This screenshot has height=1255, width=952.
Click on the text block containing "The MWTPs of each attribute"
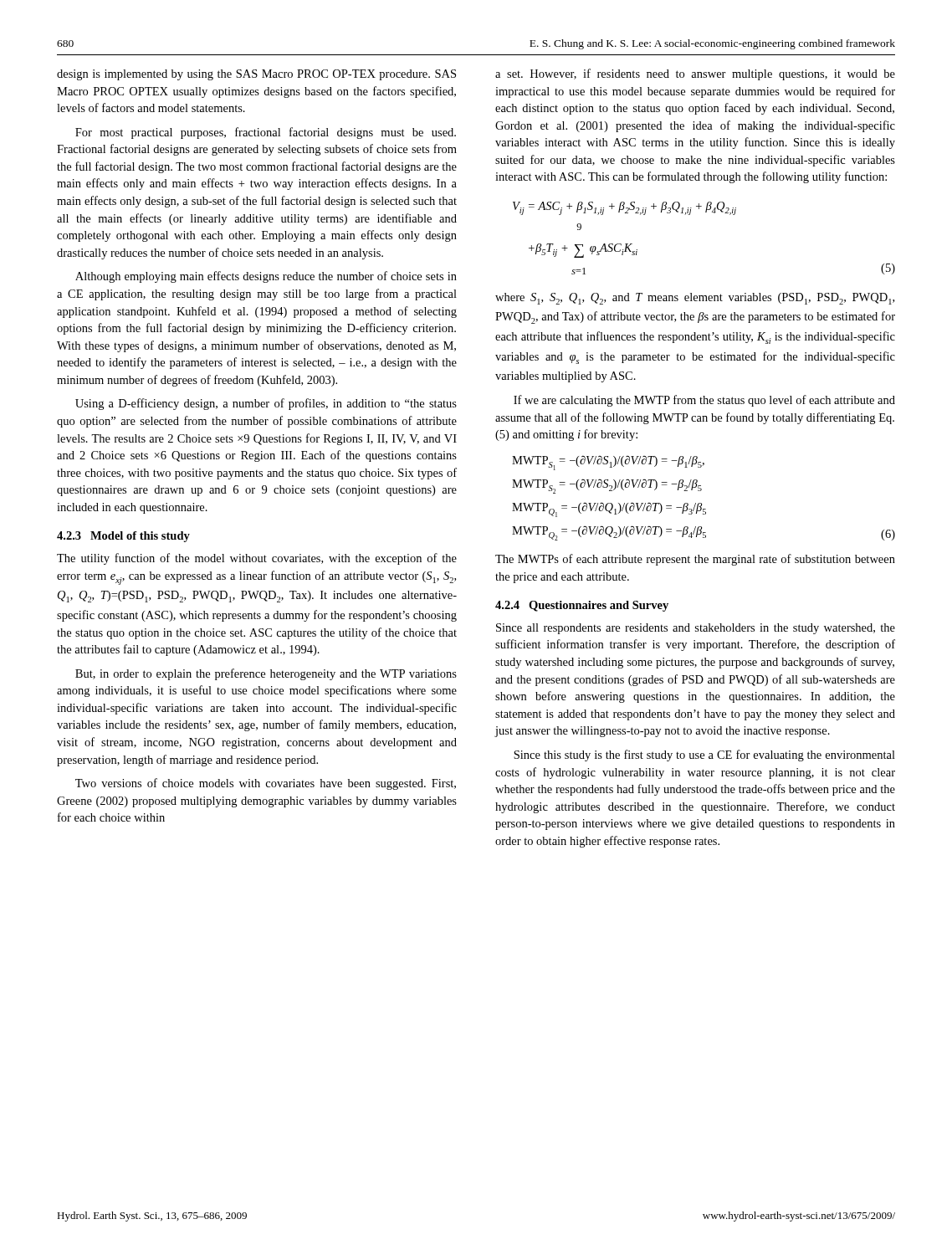click(x=695, y=568)
